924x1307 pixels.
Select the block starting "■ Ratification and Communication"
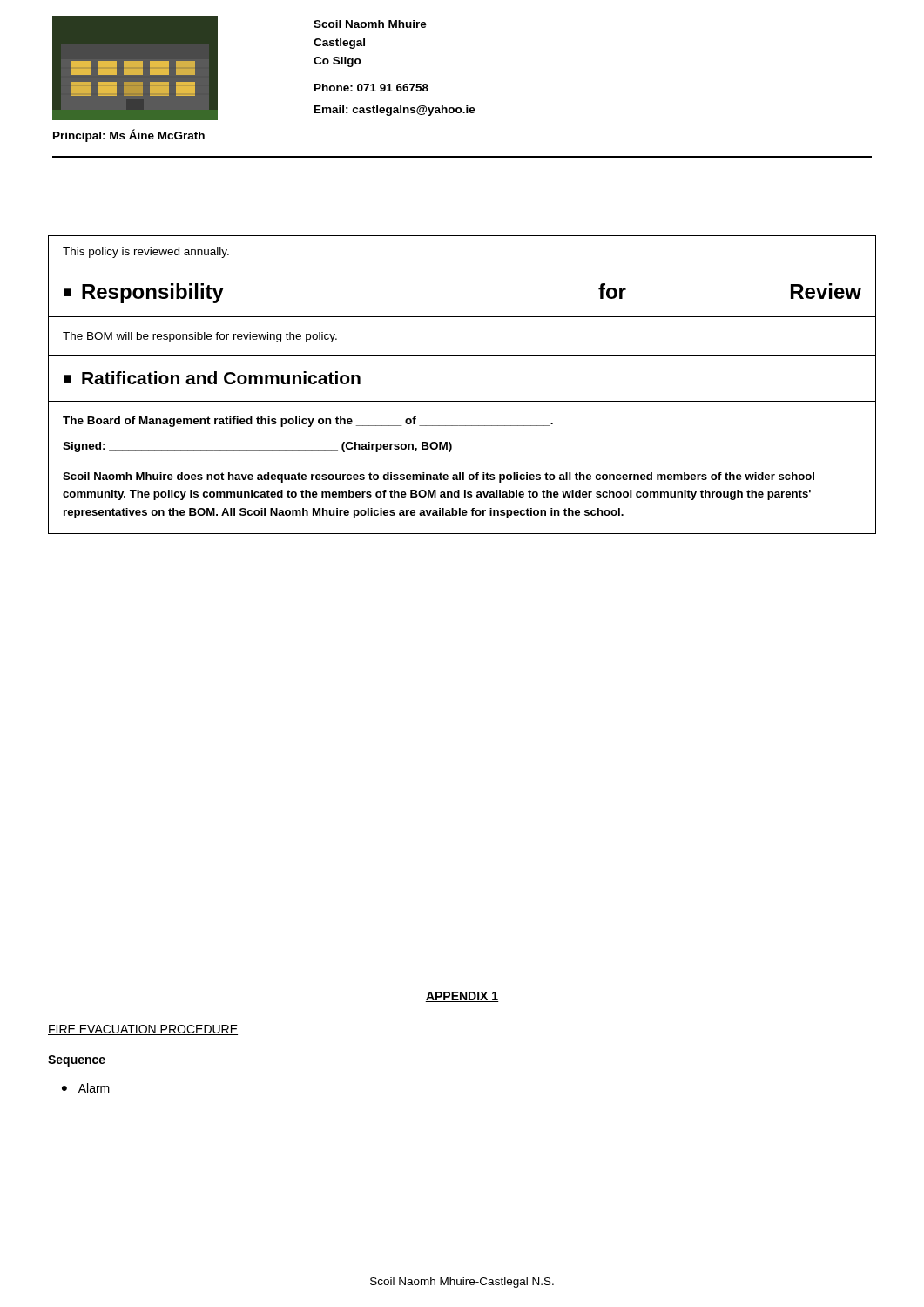click(x=212, y=378)
